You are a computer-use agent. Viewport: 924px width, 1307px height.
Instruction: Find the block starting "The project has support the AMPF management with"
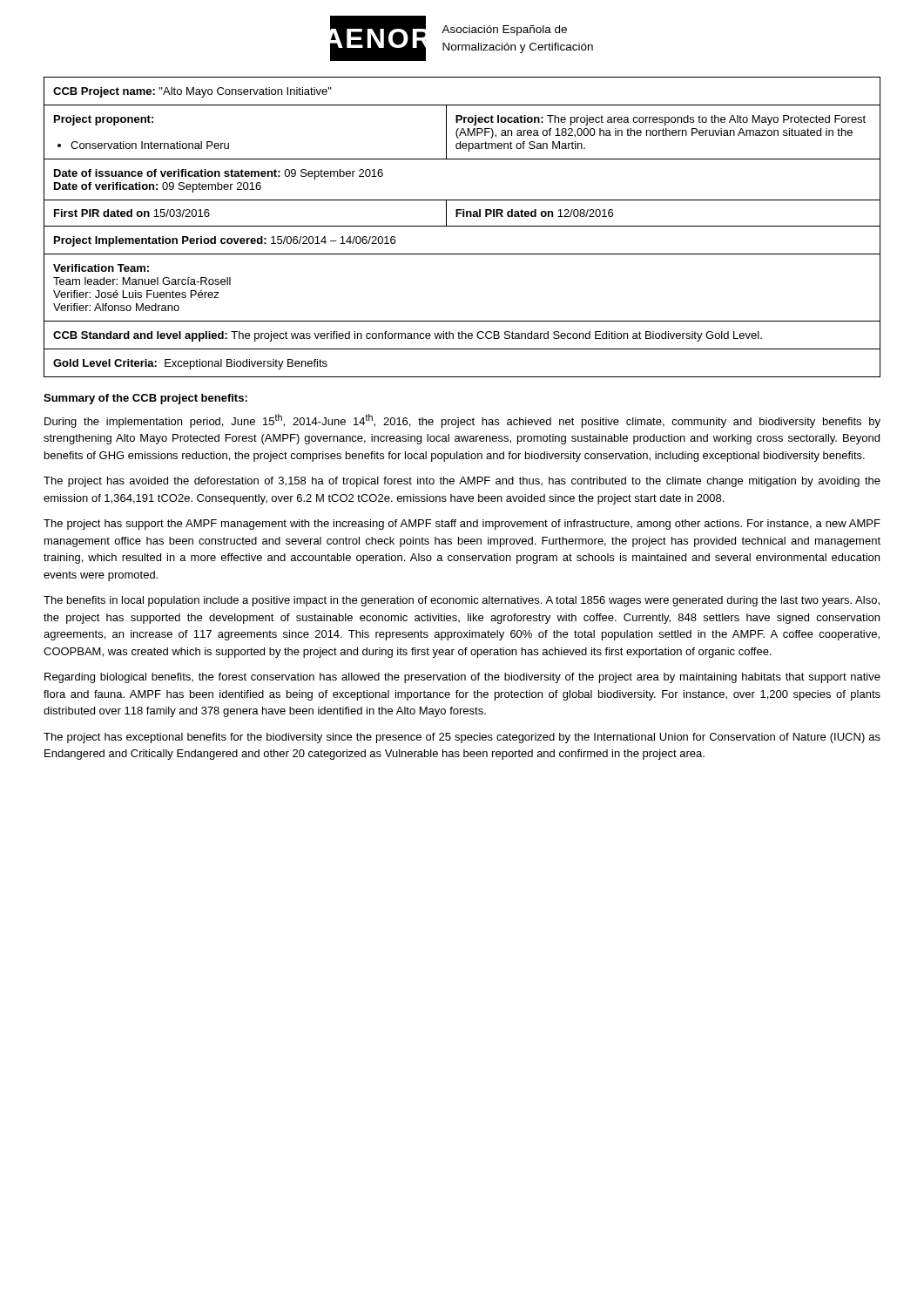pyautogui.click(x=462, y=549)
